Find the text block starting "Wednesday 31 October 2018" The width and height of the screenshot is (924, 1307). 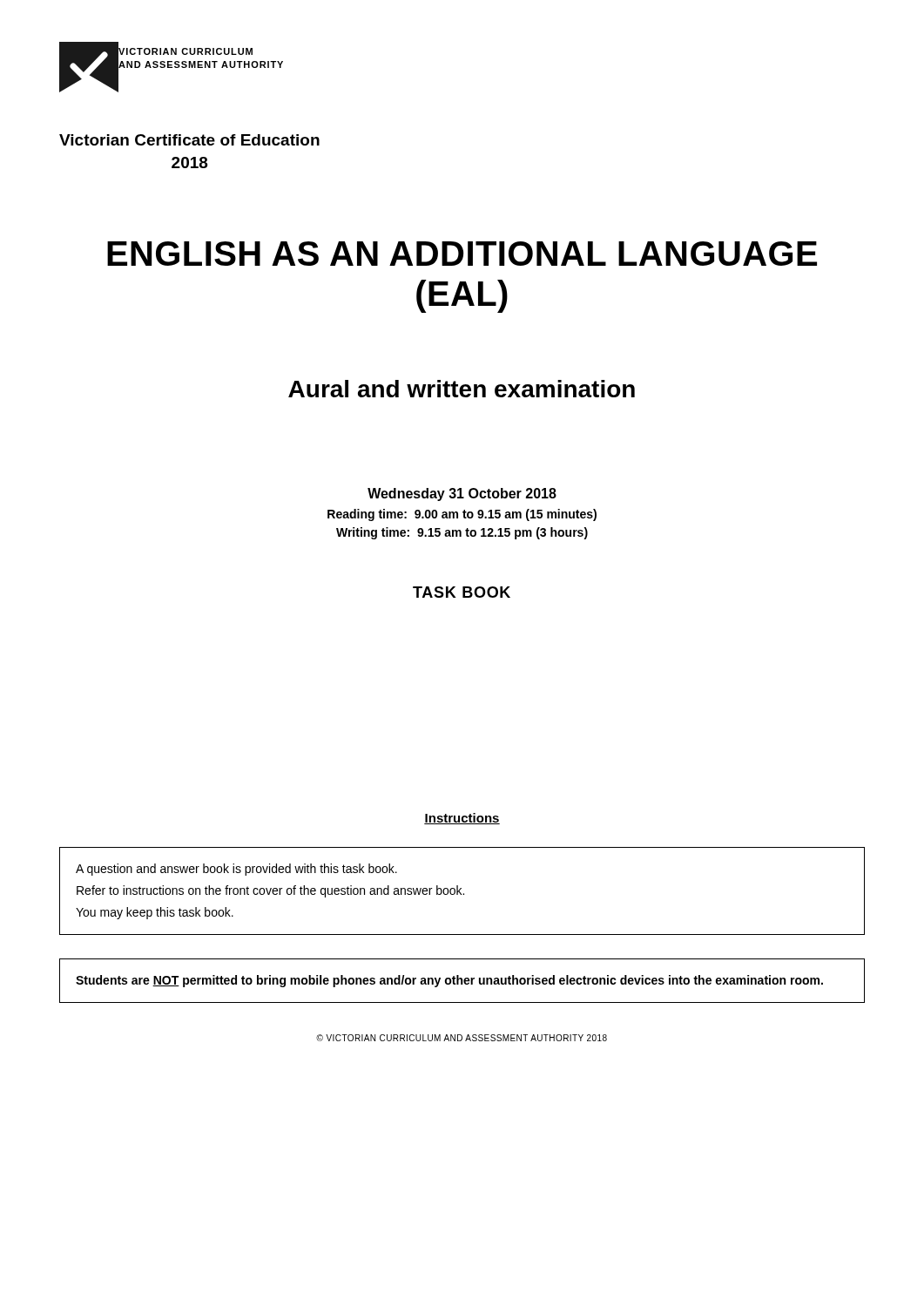(x=462, y=494)
